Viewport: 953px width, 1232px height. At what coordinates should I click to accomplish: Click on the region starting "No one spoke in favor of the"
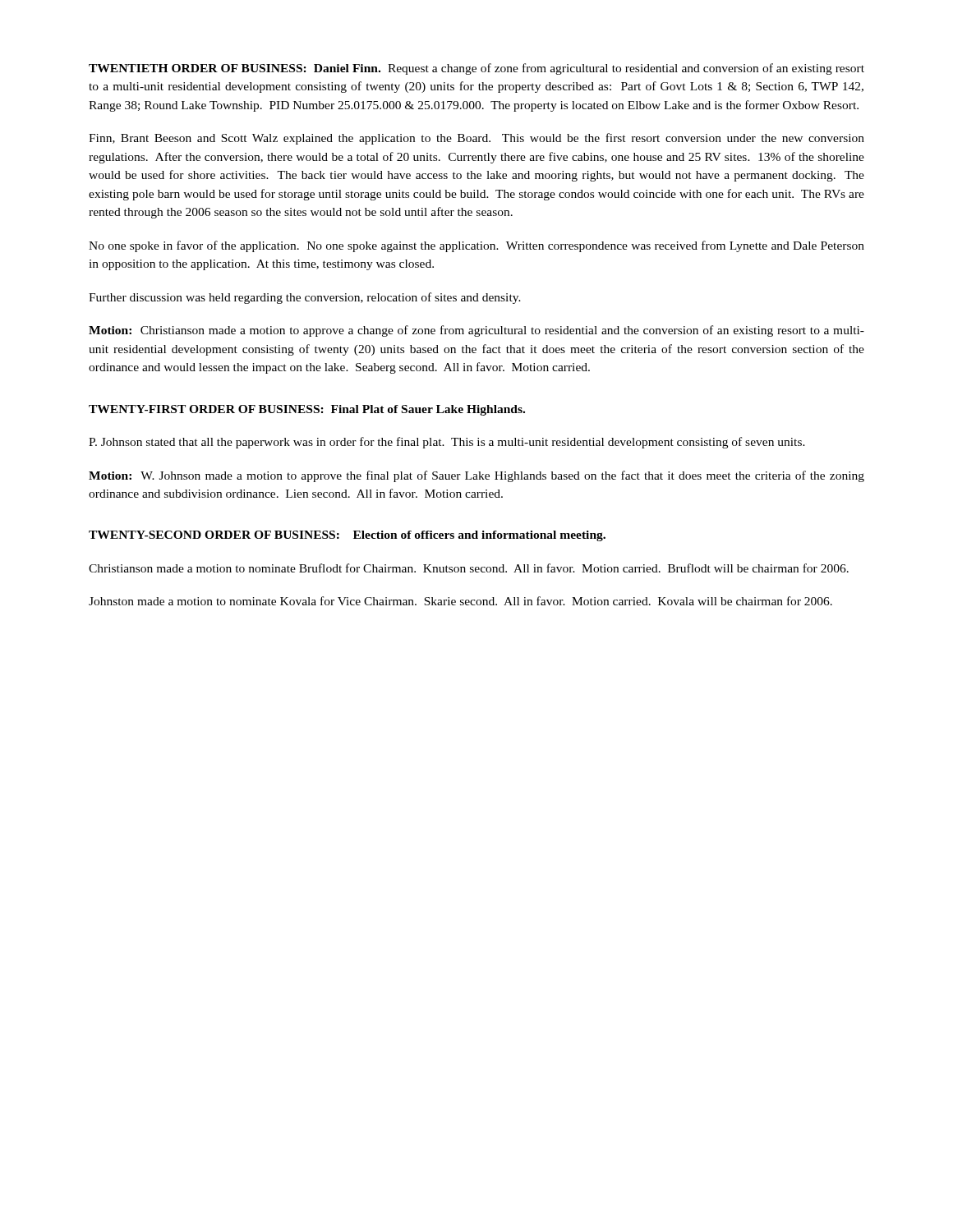click(476, 255)
